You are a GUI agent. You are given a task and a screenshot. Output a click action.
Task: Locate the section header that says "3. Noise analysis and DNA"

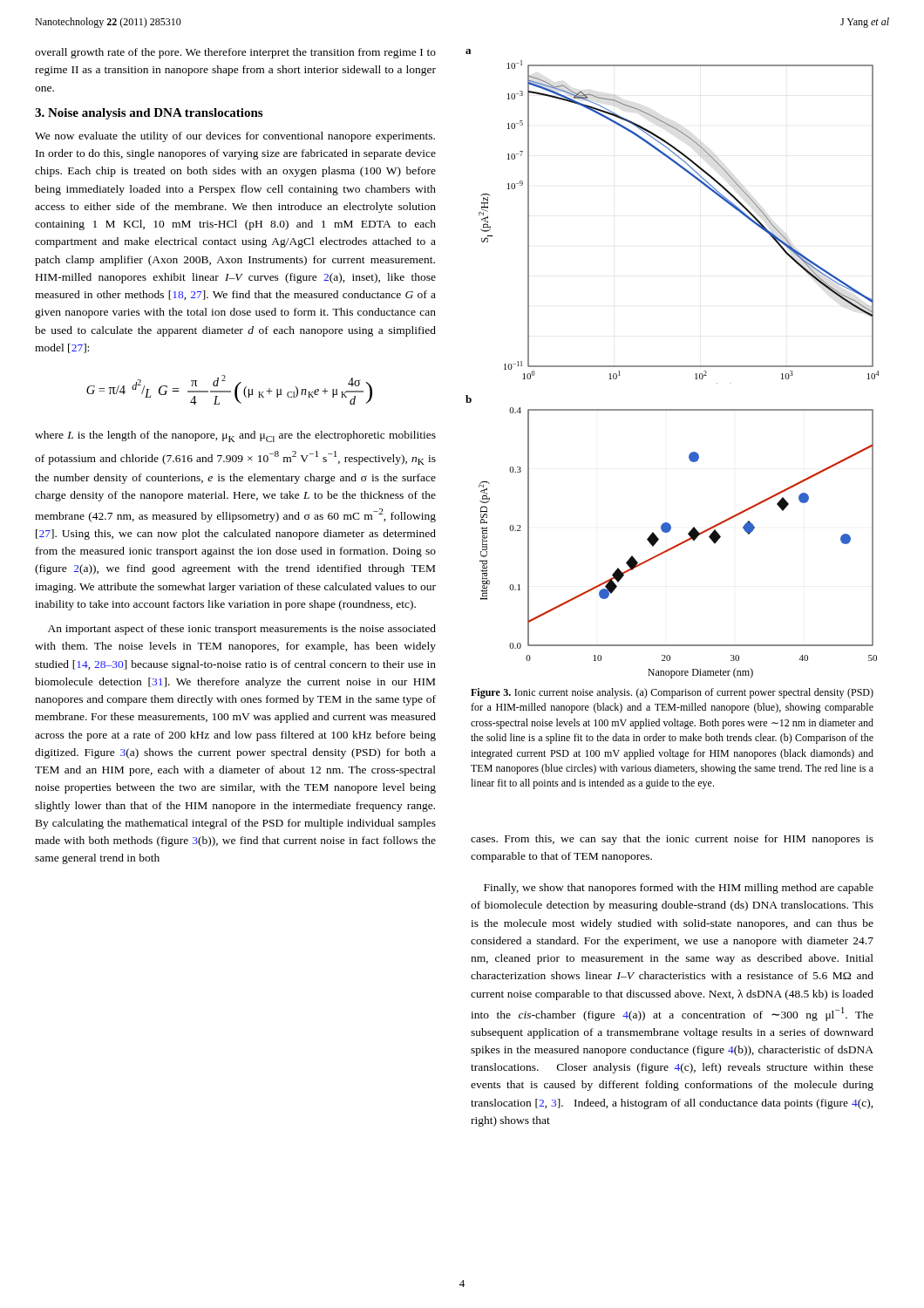[x=149, y=112]
